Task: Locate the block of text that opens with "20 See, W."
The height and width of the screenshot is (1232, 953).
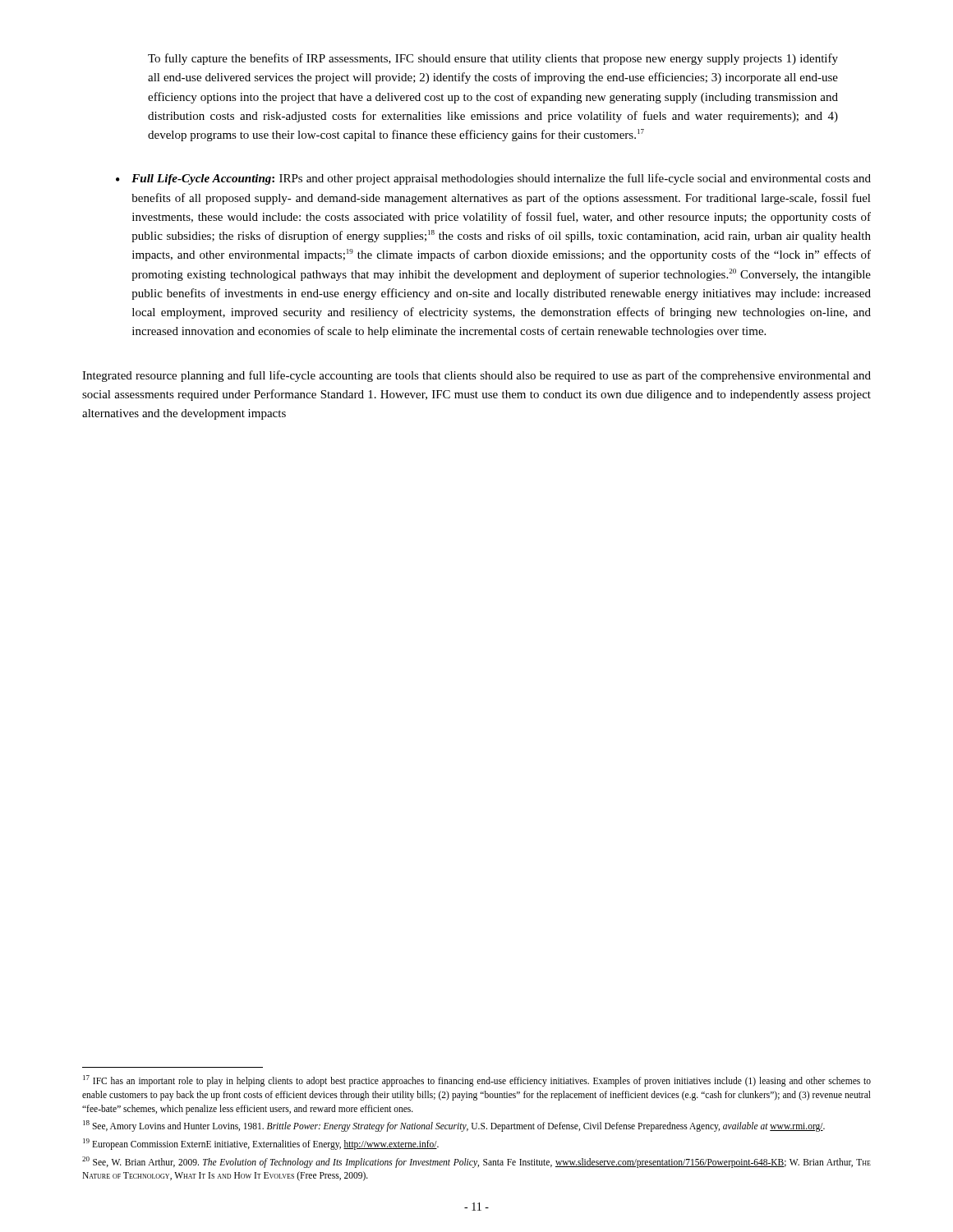Action: click(476, 1168)
